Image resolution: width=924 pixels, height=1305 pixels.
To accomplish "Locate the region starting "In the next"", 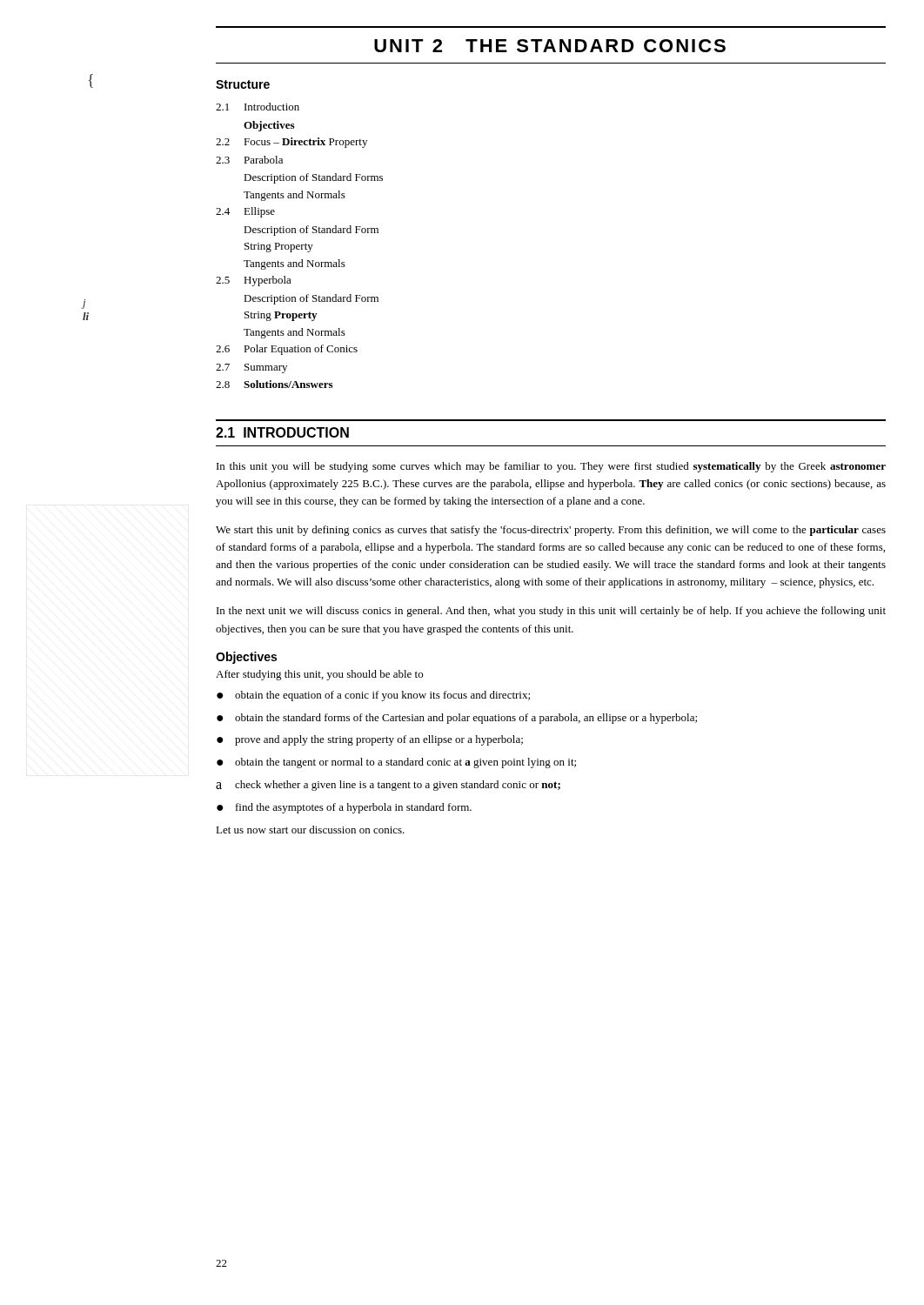I will [551, 620].
